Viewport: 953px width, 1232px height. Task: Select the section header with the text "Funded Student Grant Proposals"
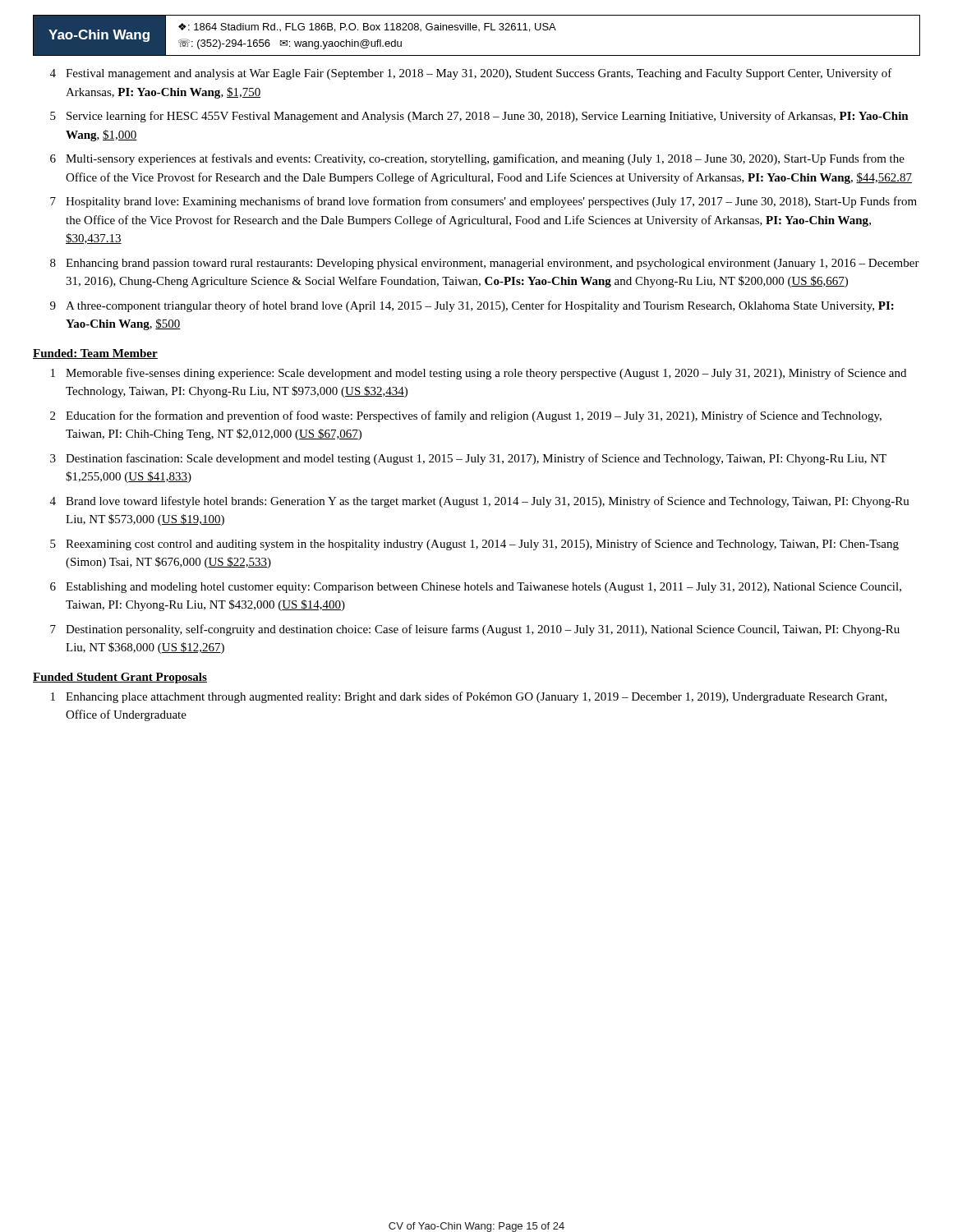tap(120, 677)
